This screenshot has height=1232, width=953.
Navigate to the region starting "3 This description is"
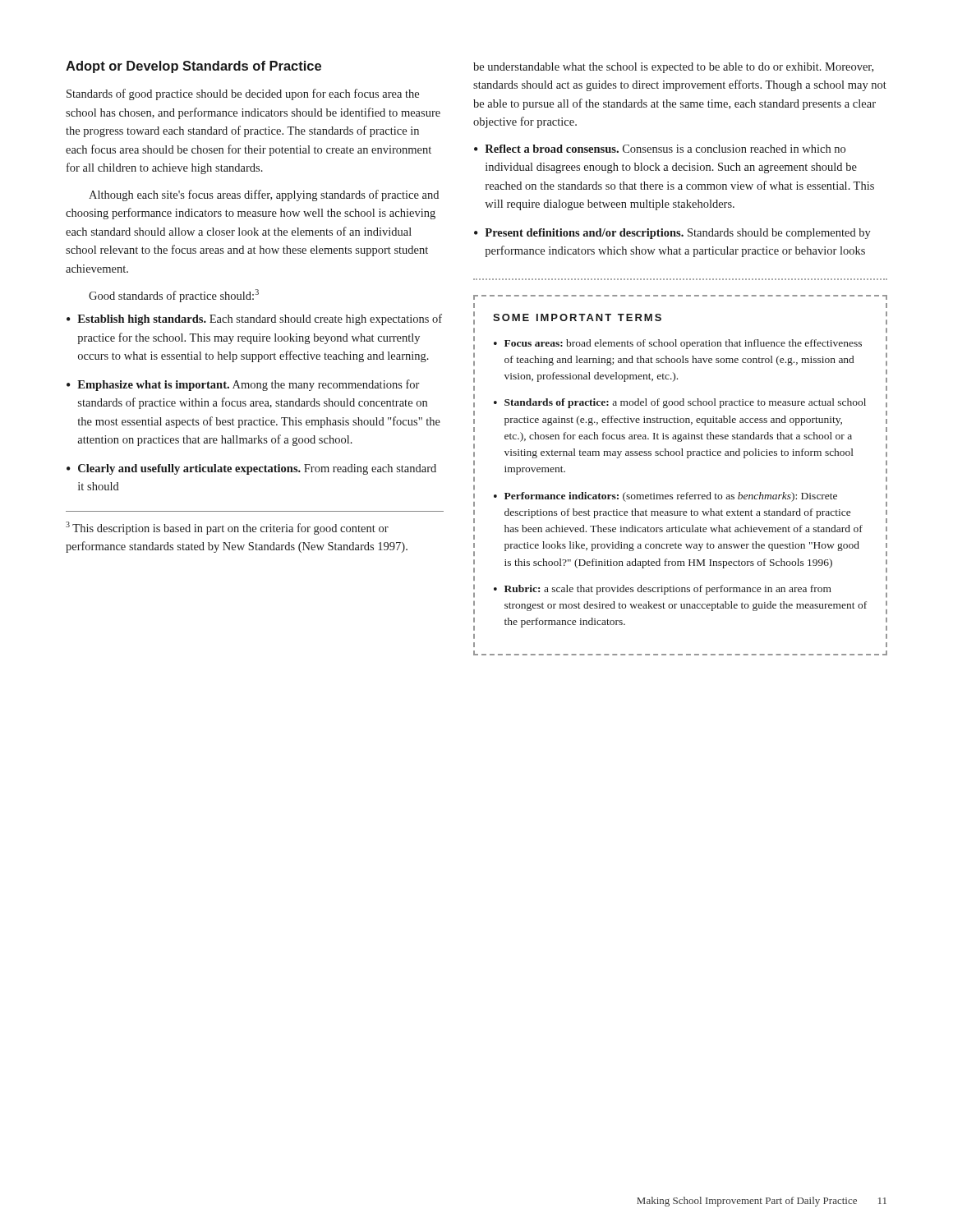click(x=255, y=537)
